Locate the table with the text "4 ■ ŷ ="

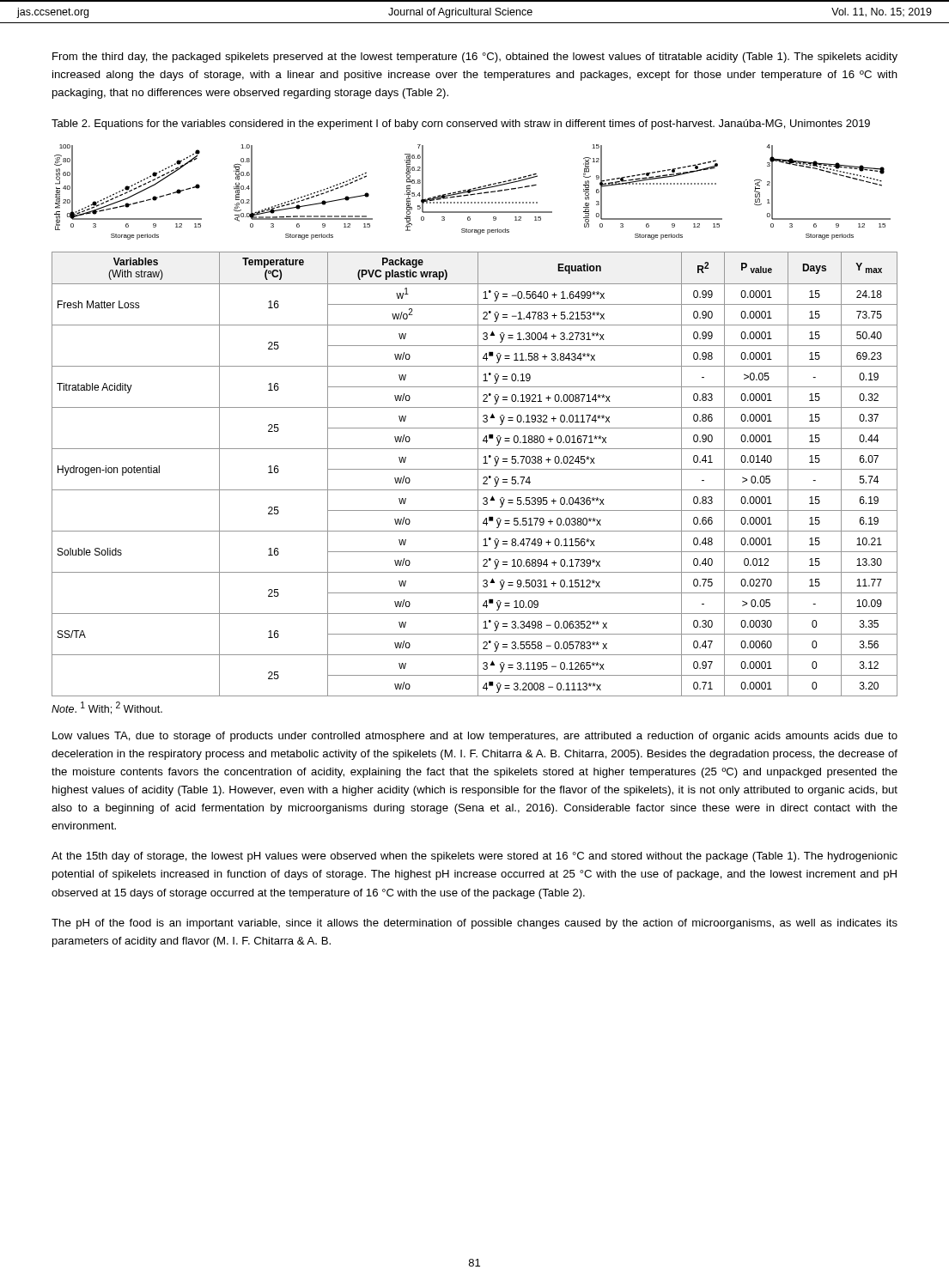click(474, 474)
